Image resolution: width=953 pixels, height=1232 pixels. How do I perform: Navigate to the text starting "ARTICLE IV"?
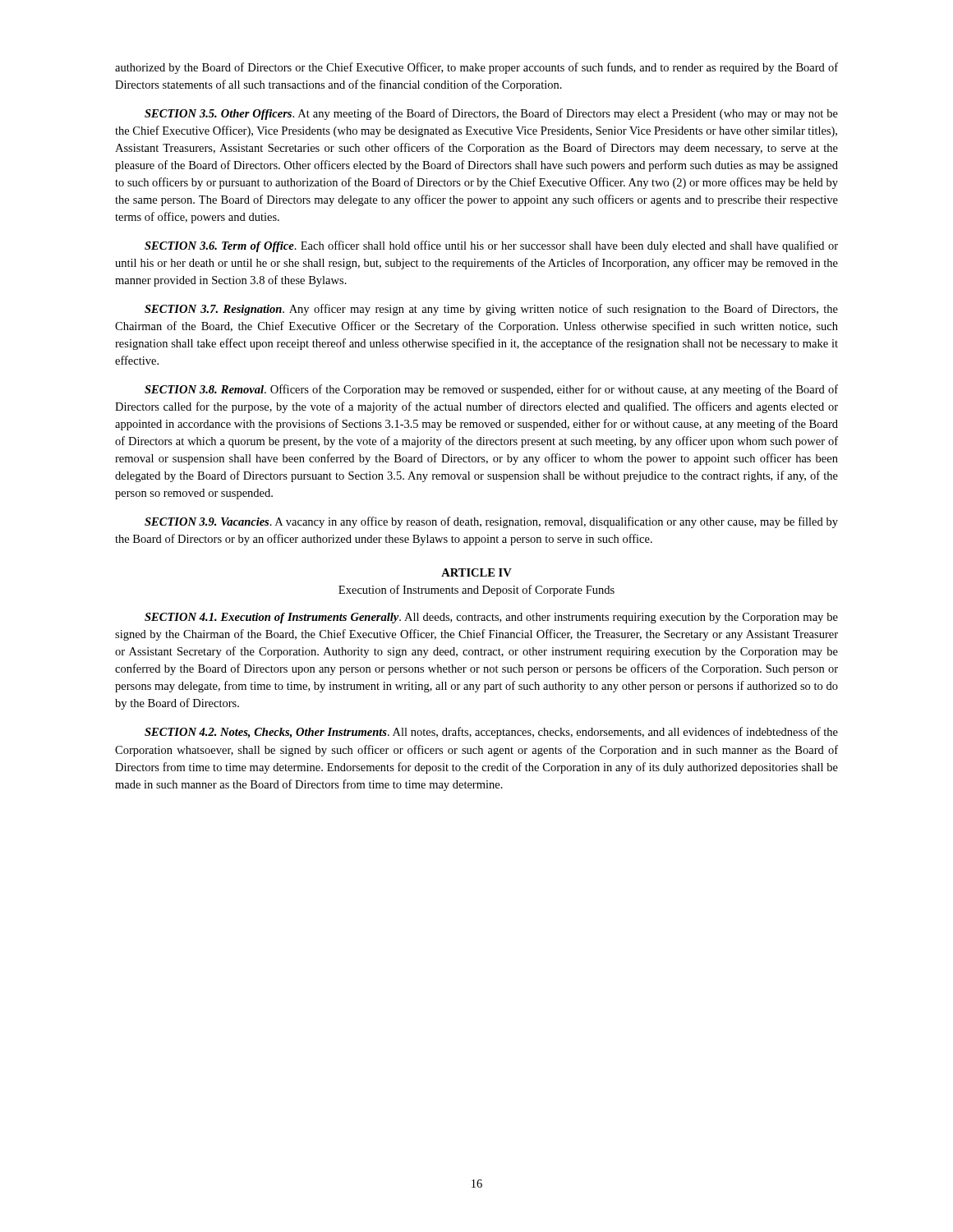point(476,573)
